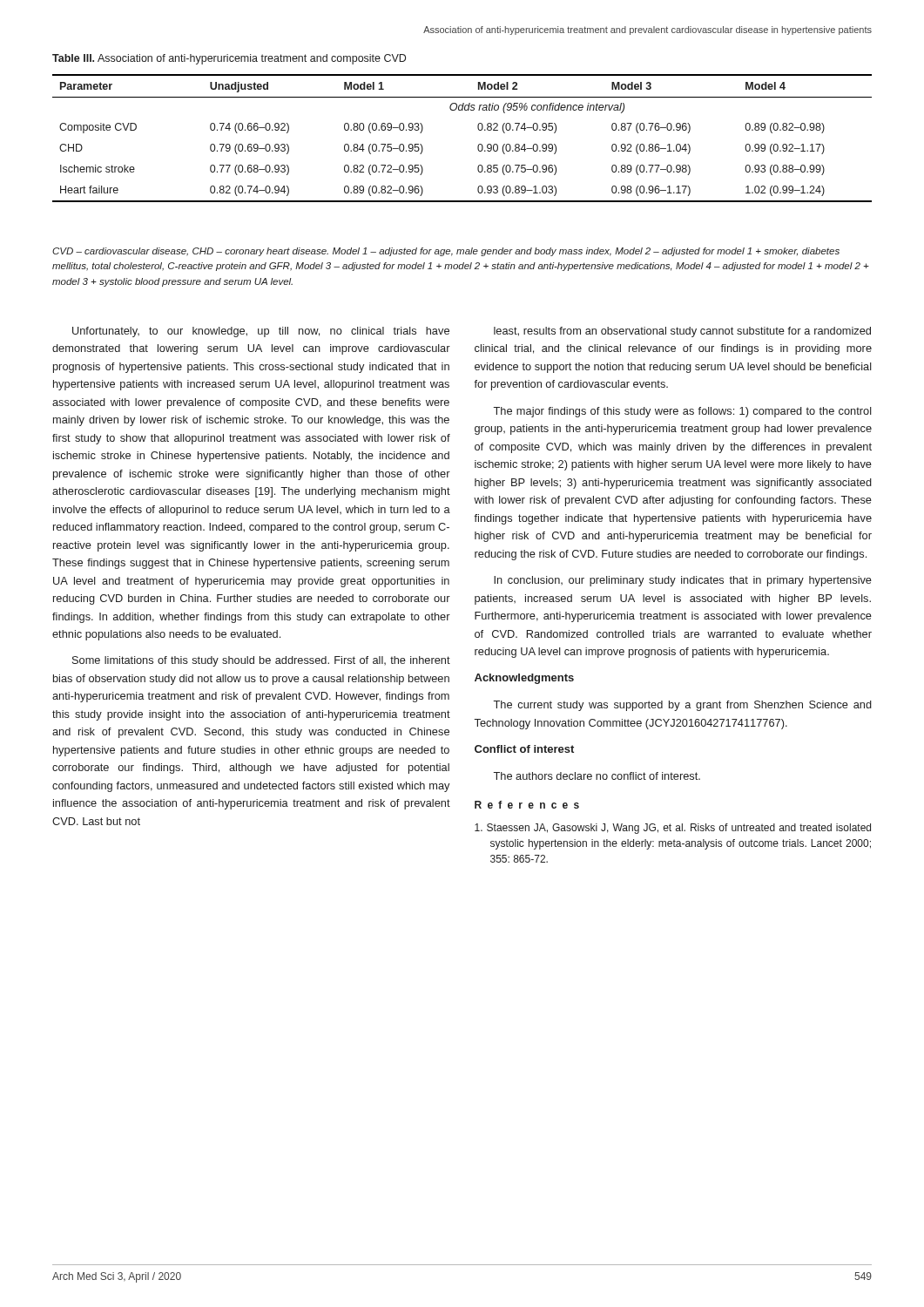
Task: Point to "Conflict of interest"
Action: click(x=524, y=749)
